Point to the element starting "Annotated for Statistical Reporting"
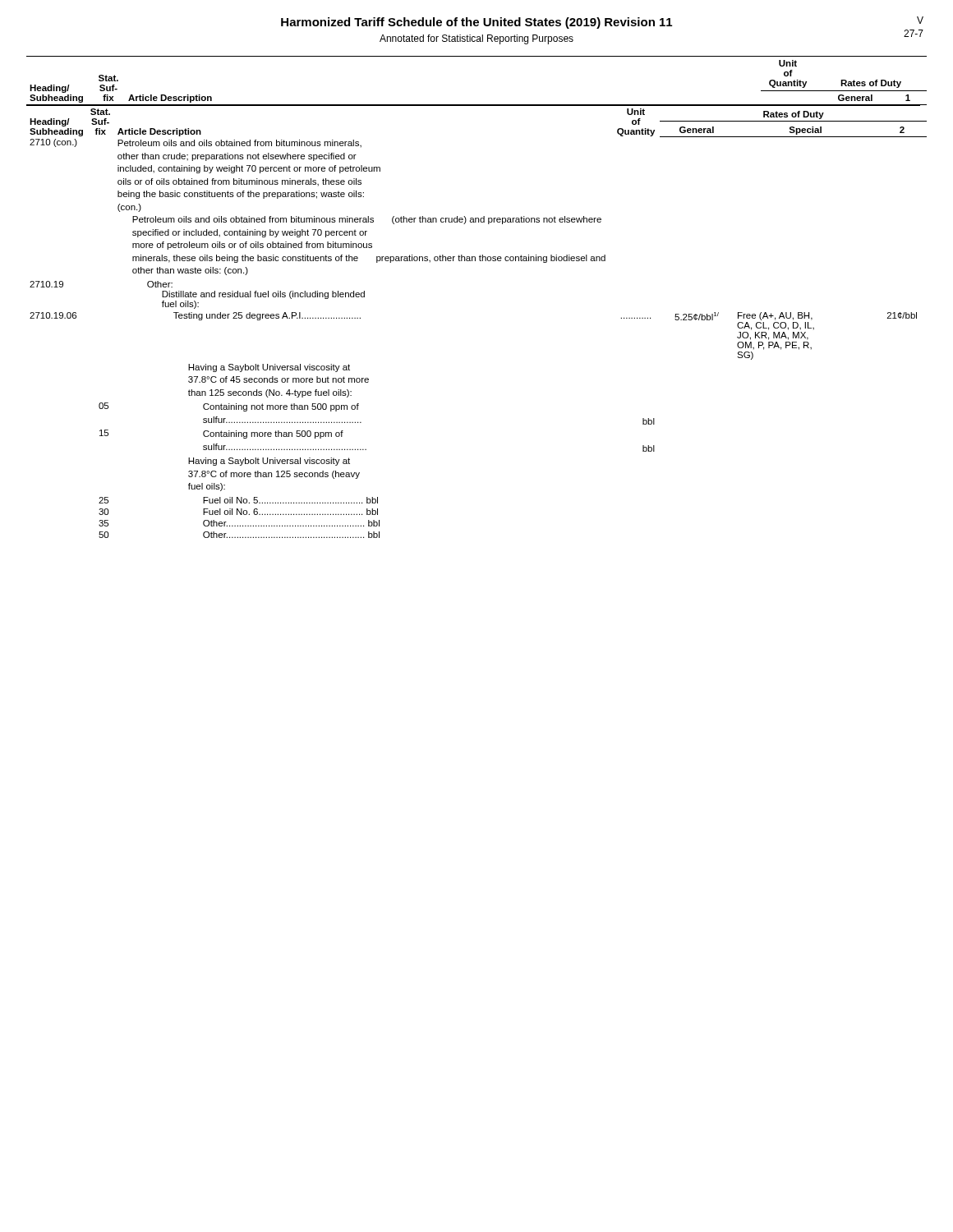Viewport: 953px width, 1232px height. tap(476, 39)
